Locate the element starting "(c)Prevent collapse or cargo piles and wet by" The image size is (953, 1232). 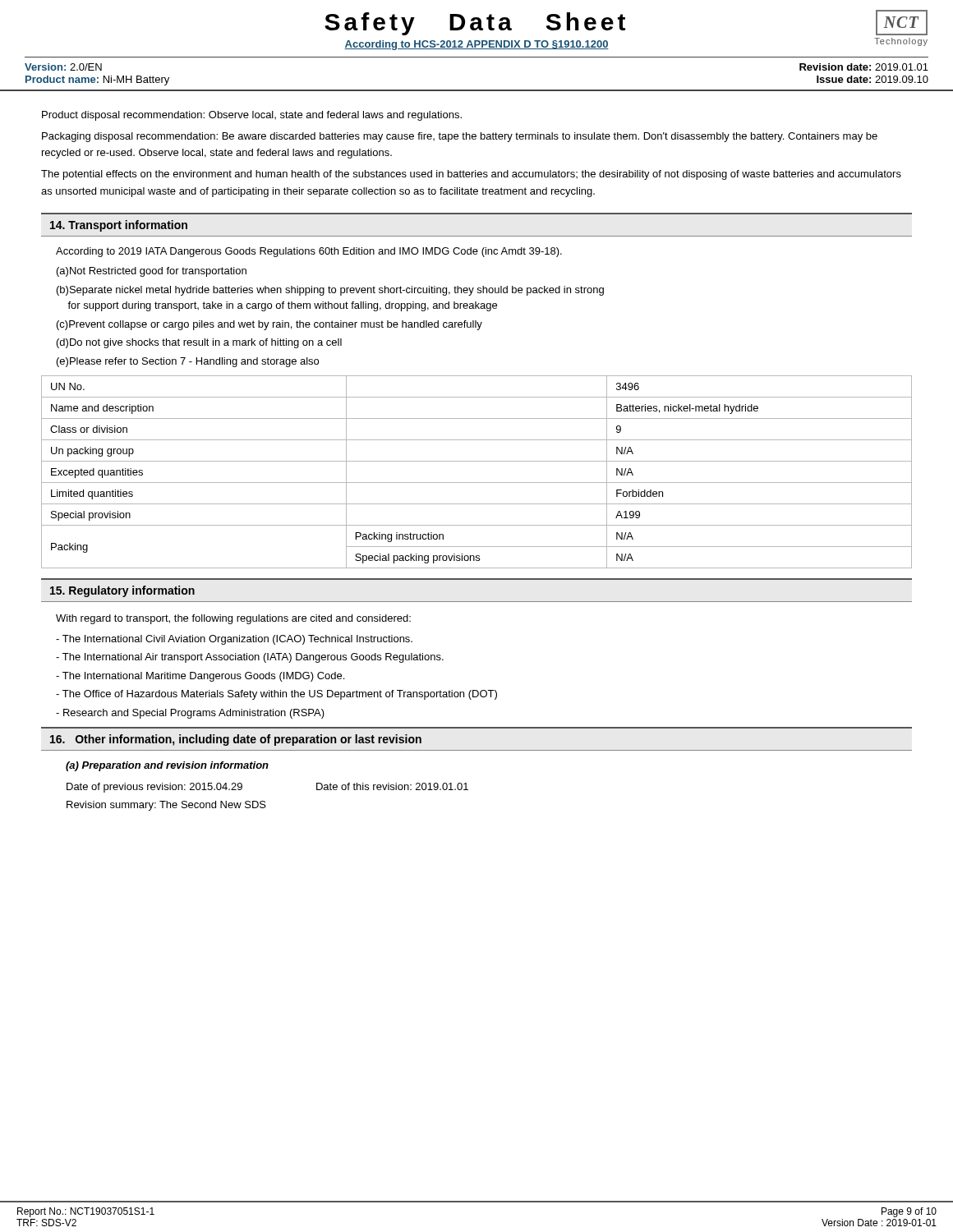pos(269,324)
